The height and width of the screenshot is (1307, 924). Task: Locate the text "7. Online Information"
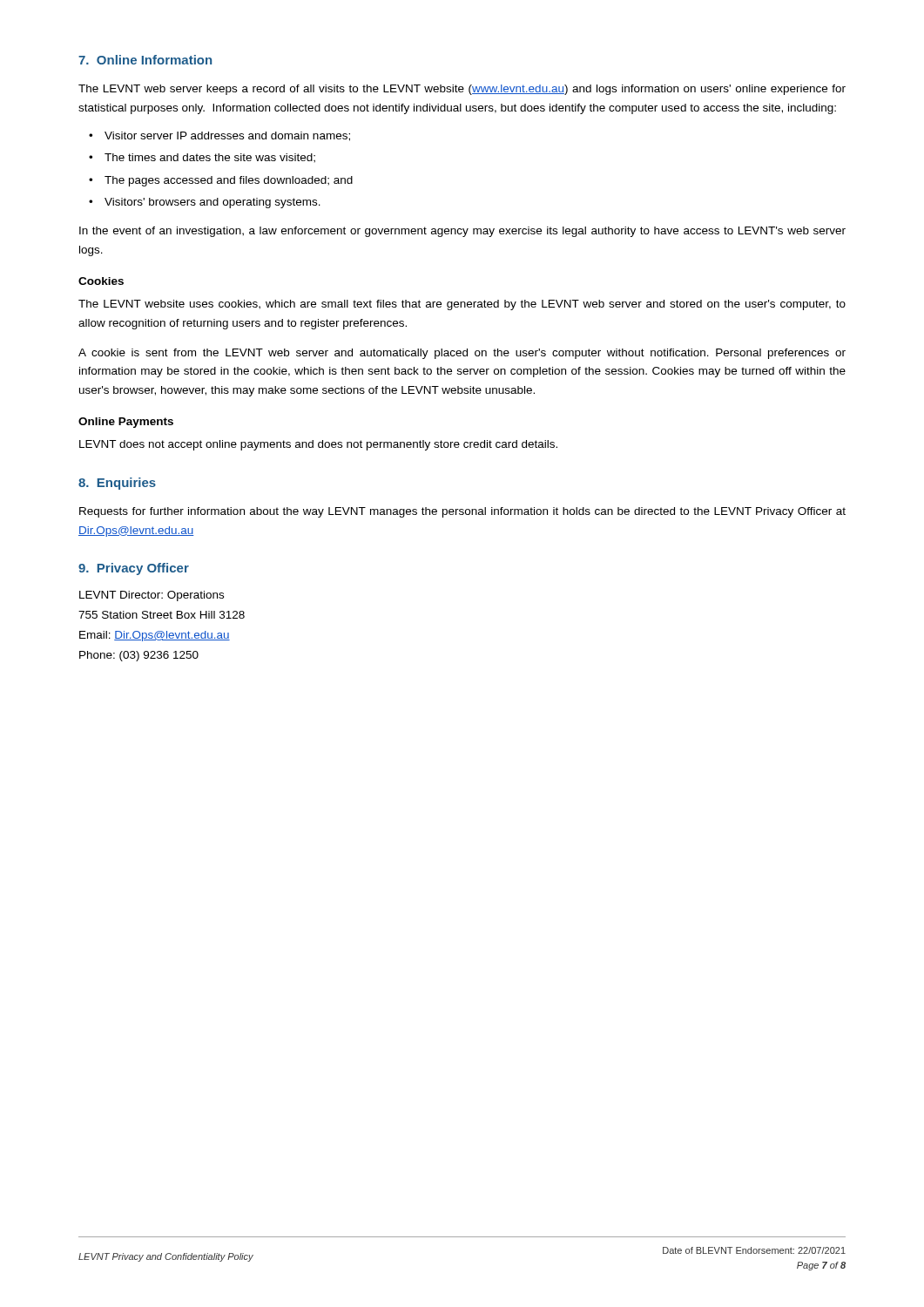(x=145, y=60)
